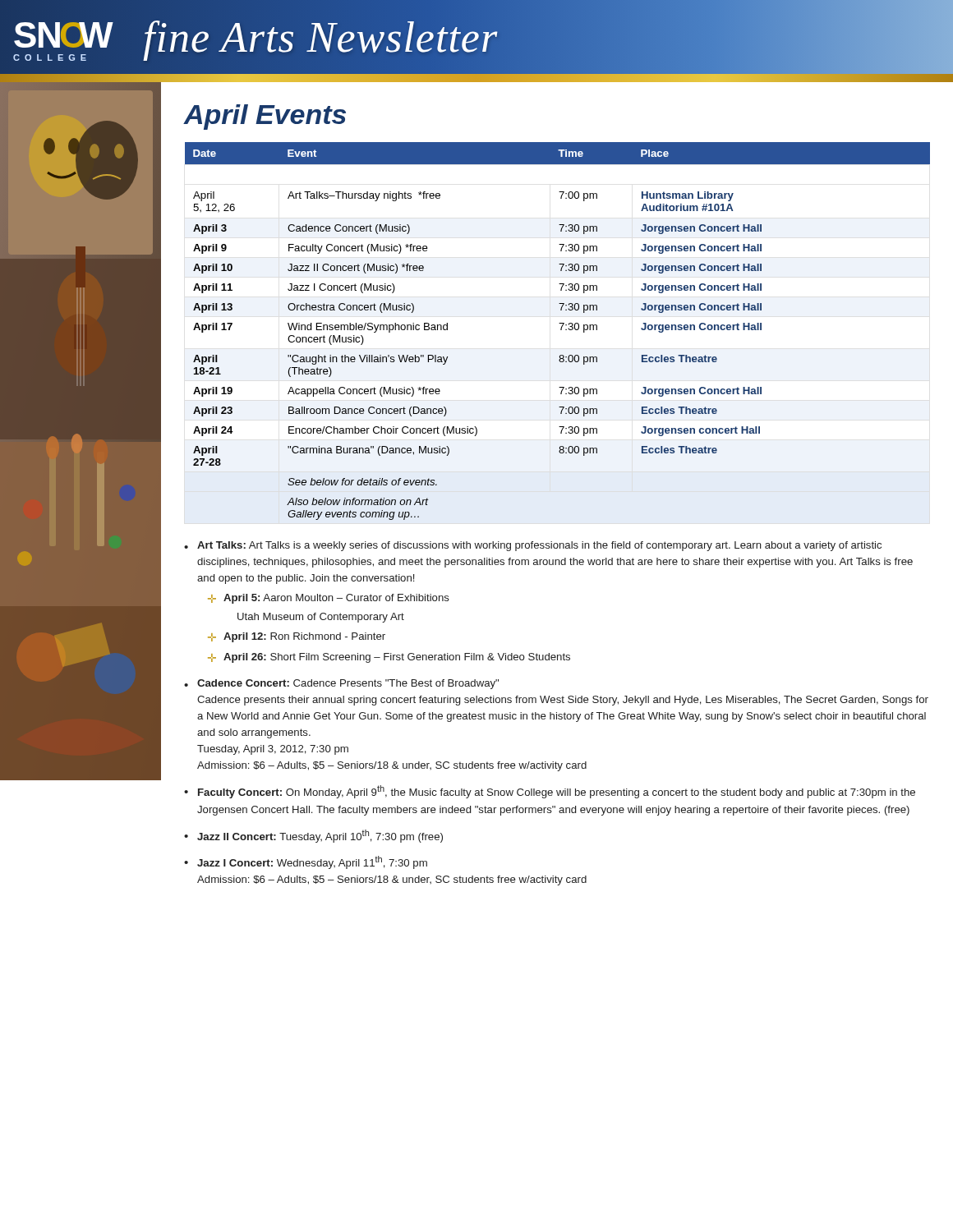Click a photo
The height and width of the screenshot is (1232, 953).
[x=81, y=431]
